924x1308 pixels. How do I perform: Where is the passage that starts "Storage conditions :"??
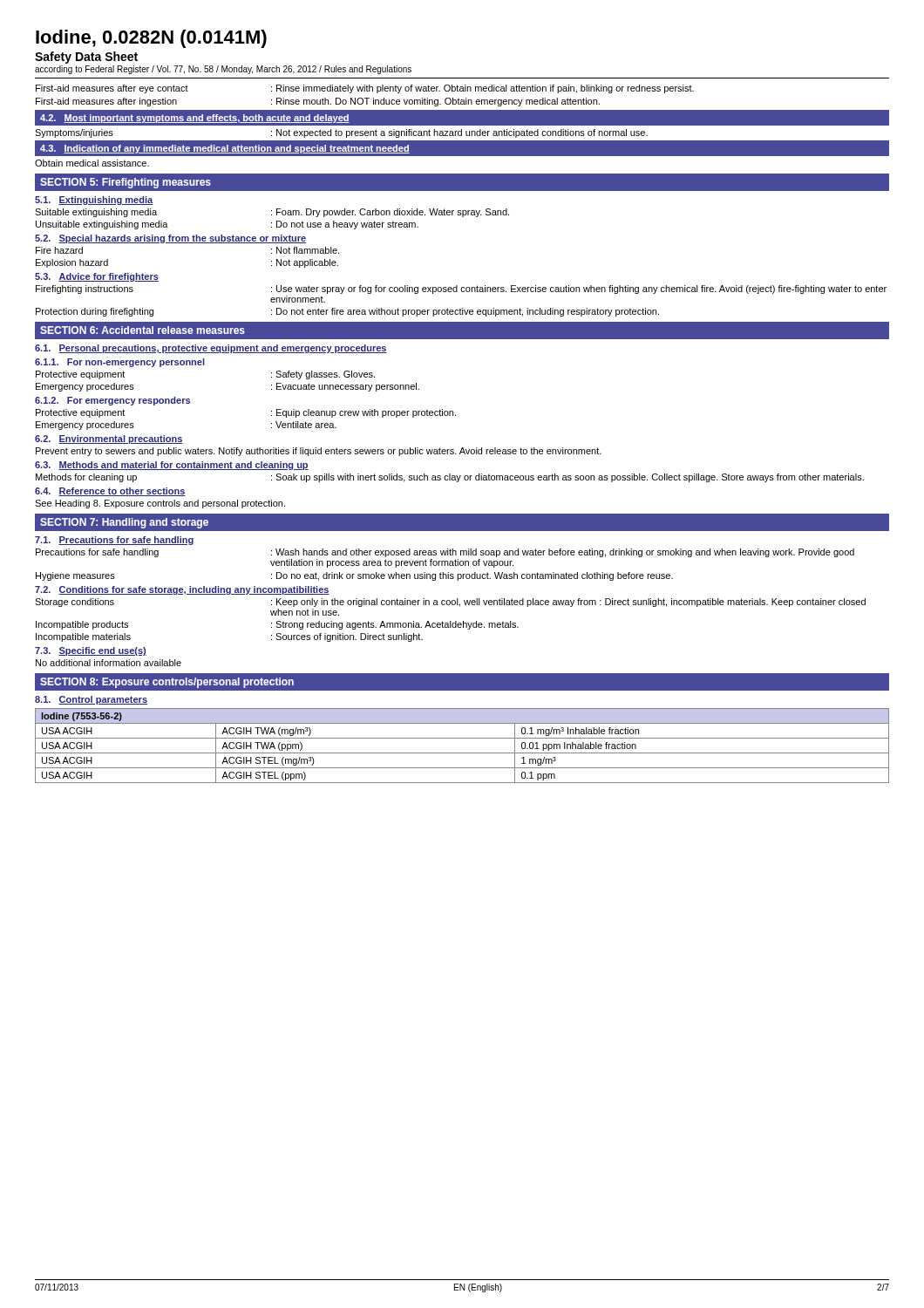(462, 607)
